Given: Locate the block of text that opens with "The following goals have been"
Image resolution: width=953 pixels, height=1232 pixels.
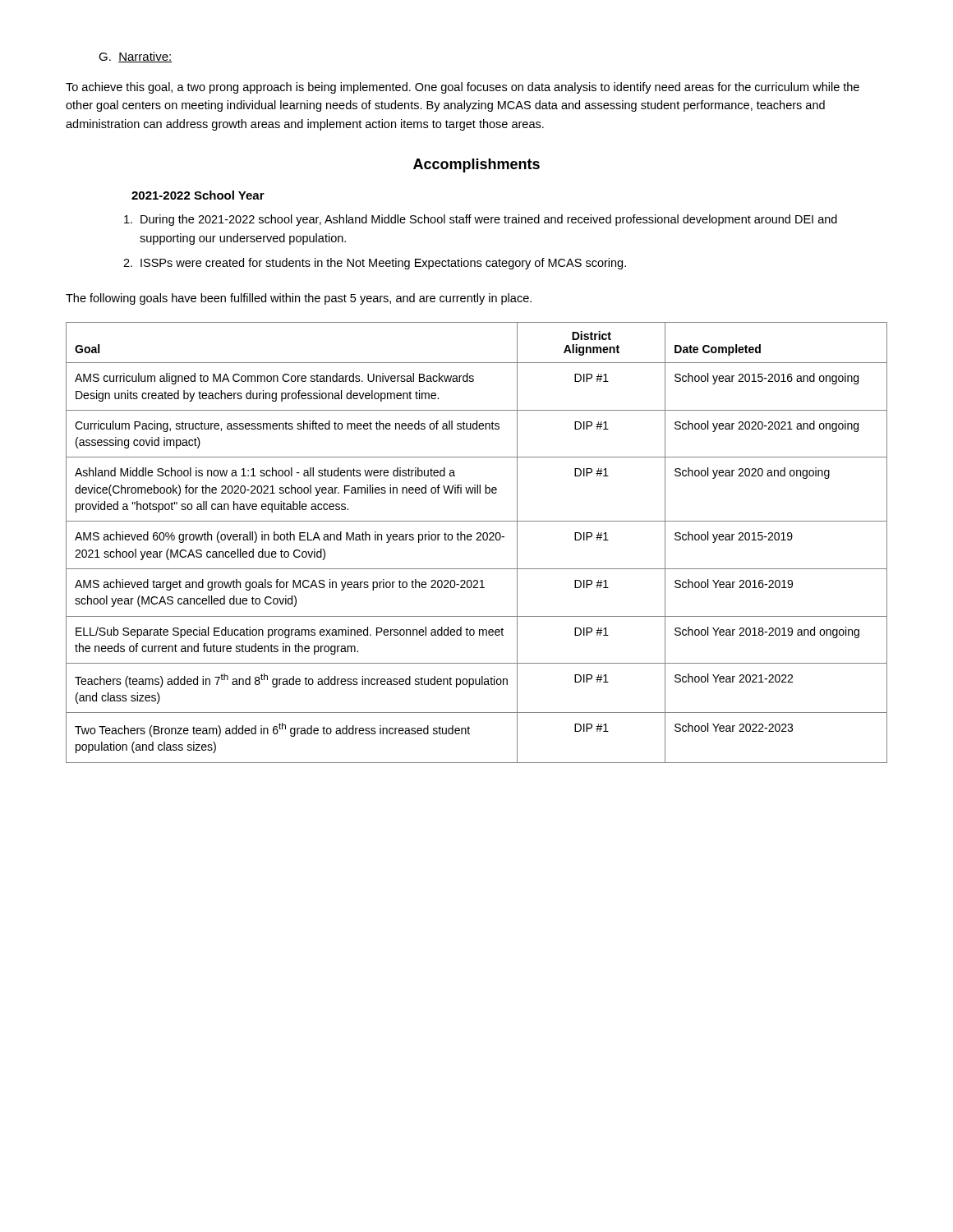Looking at the screenshot, I should pos(299,298).
